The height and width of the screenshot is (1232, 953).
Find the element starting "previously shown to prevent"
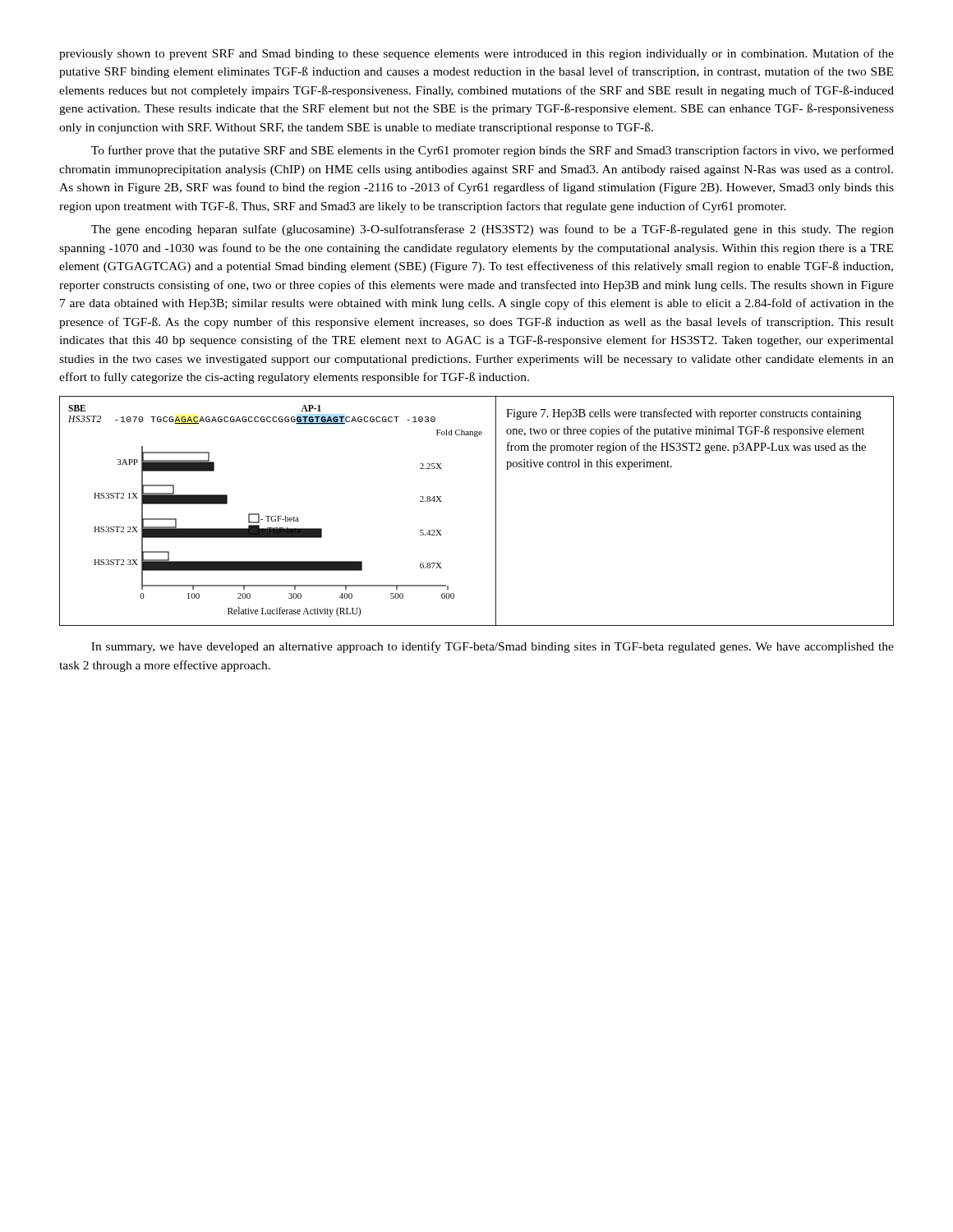(476, 90)
